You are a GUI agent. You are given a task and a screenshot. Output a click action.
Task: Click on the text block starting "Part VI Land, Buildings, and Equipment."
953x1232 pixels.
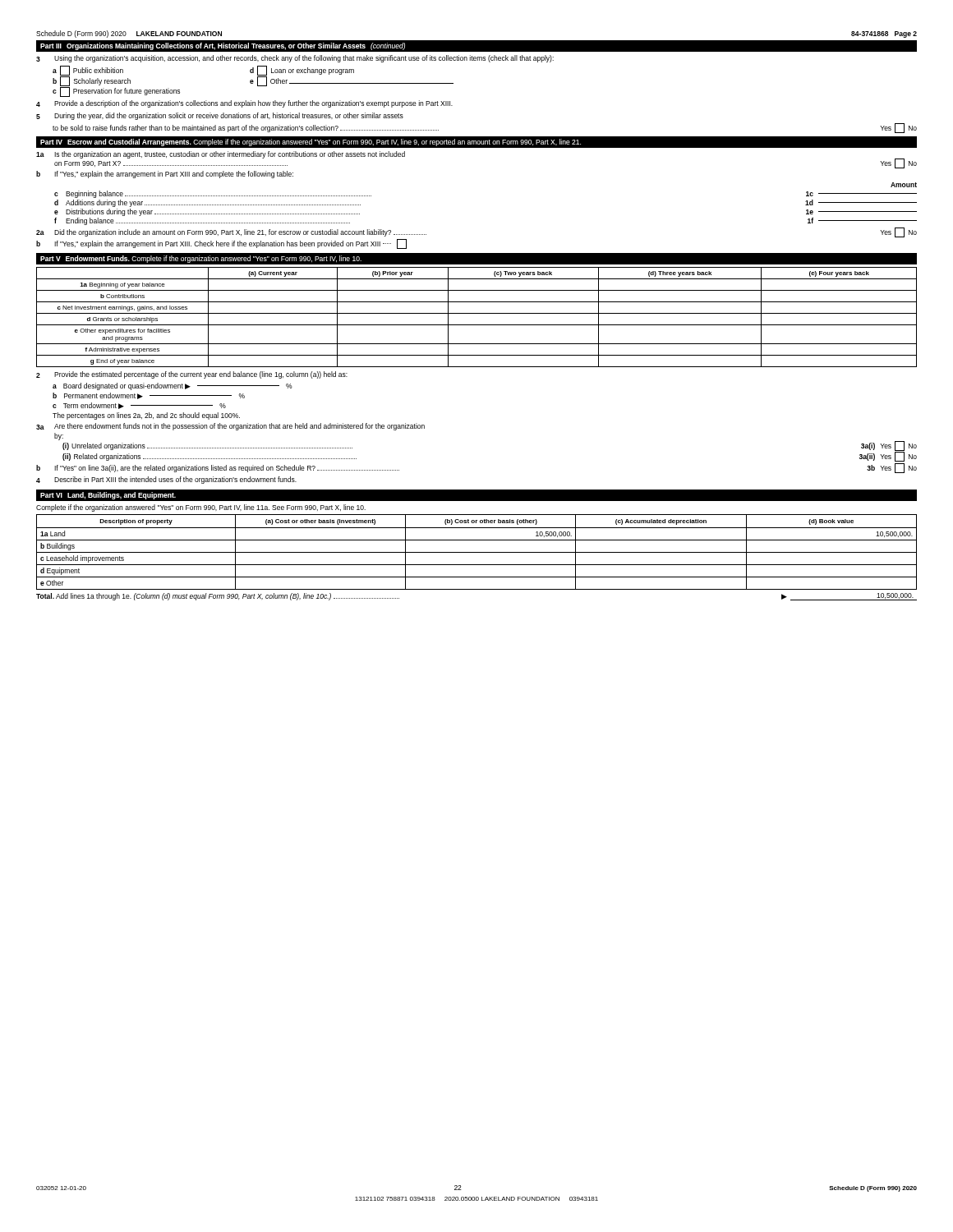tap(108, 496)
